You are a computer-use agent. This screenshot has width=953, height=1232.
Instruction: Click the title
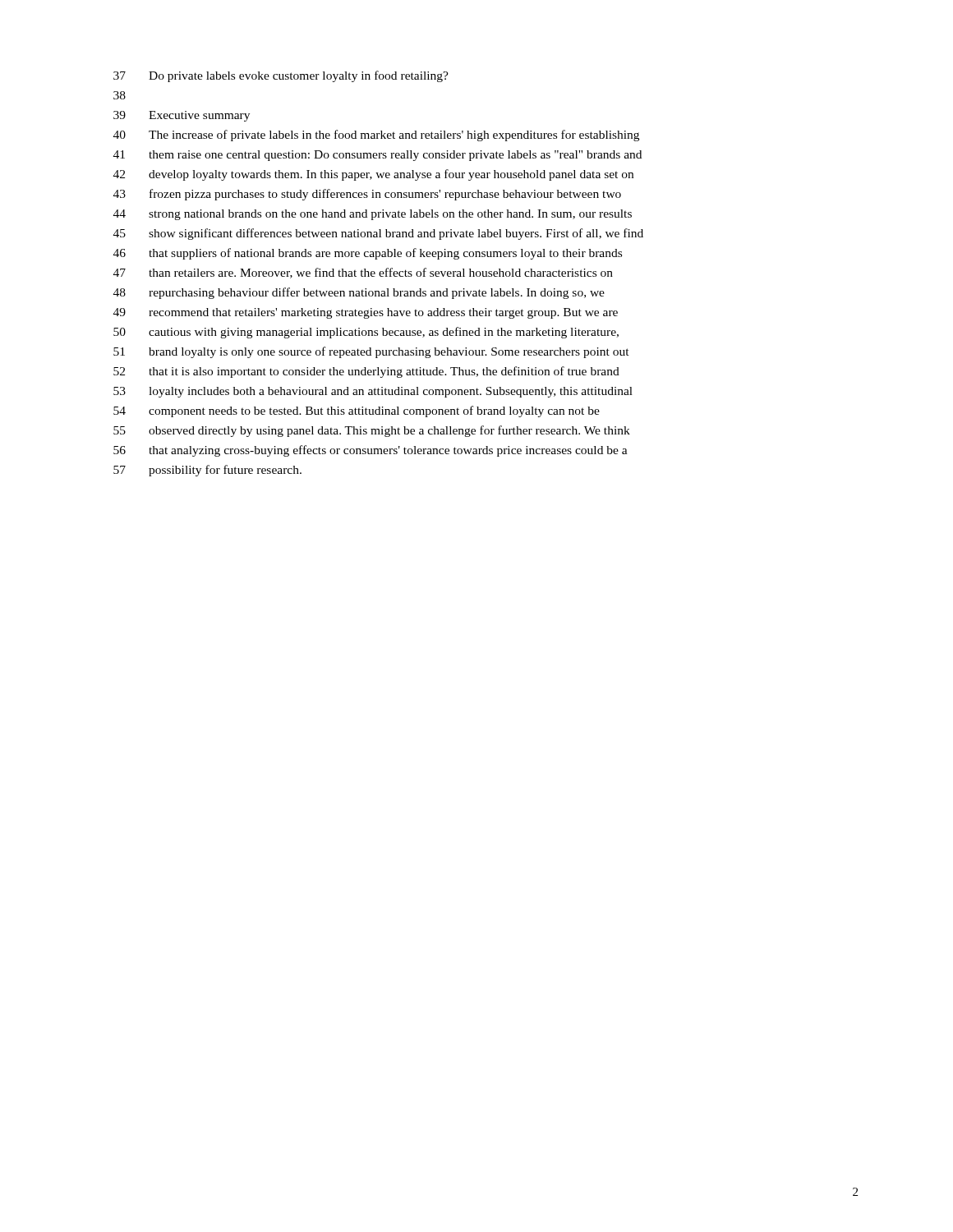[476, 76]
